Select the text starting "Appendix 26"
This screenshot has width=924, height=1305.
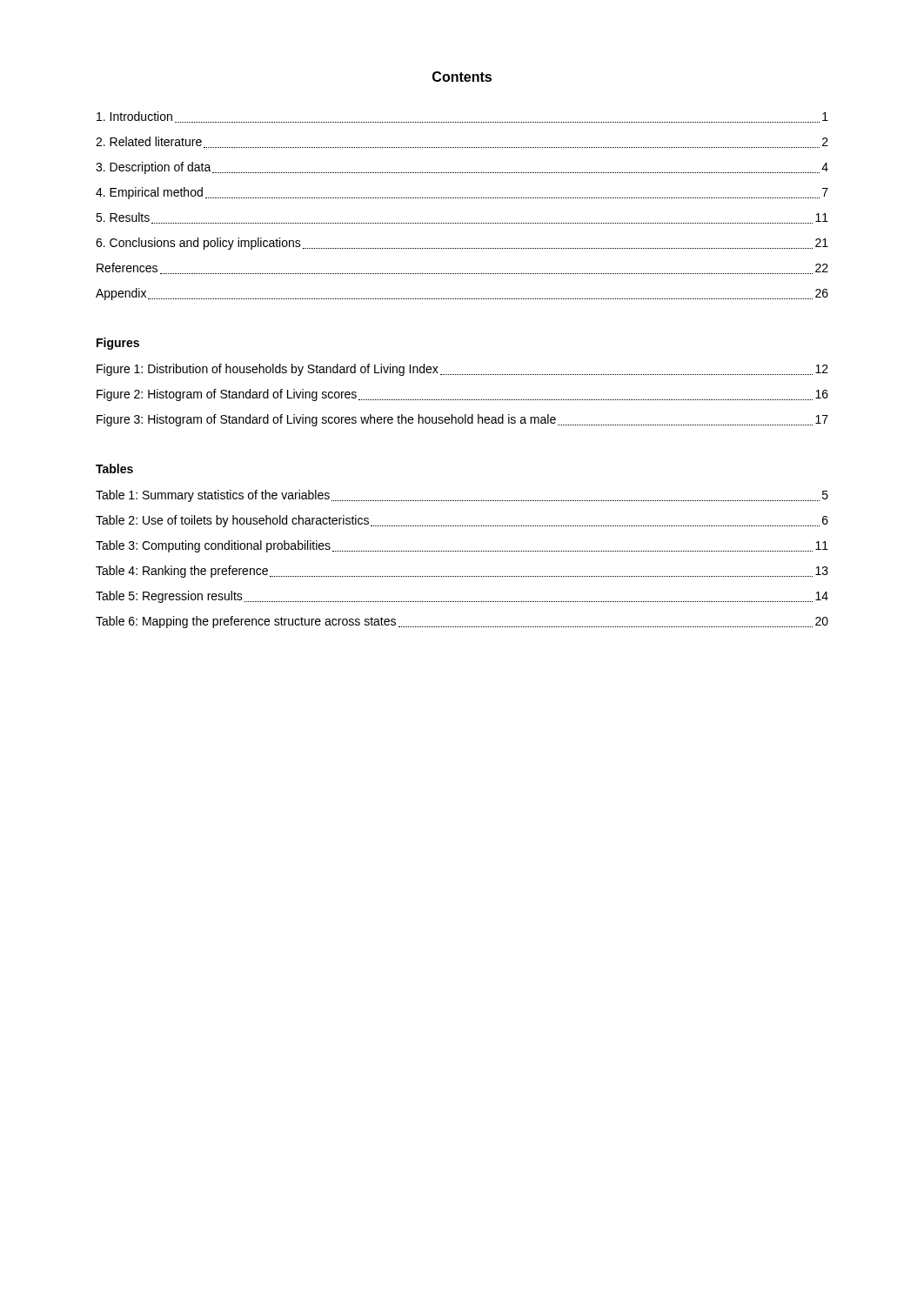coord(462,294)
